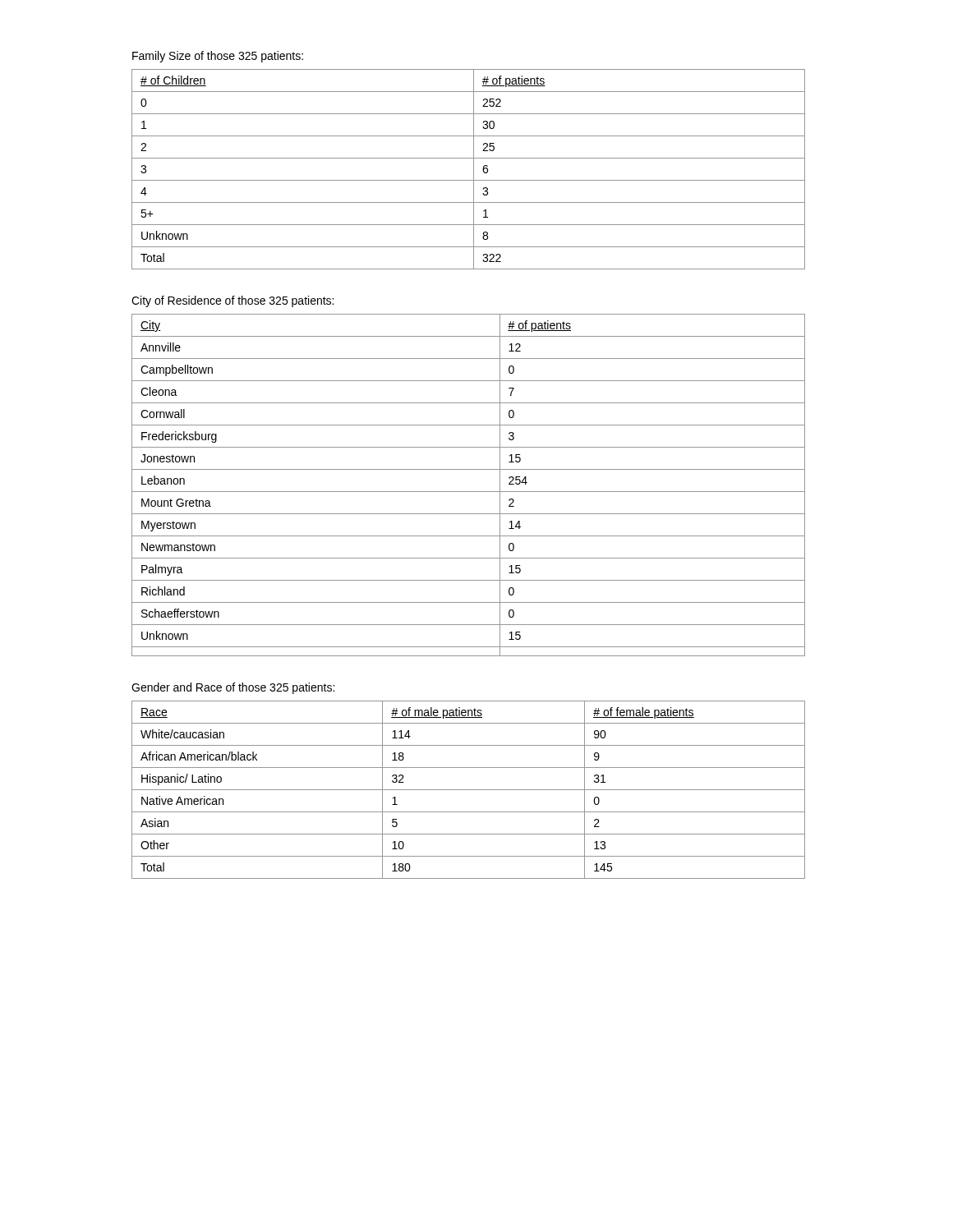Click the passage that begins "Gender and Race of those"
The width and height of the screenshot is (953, 1232).
(x=233, y=687)
